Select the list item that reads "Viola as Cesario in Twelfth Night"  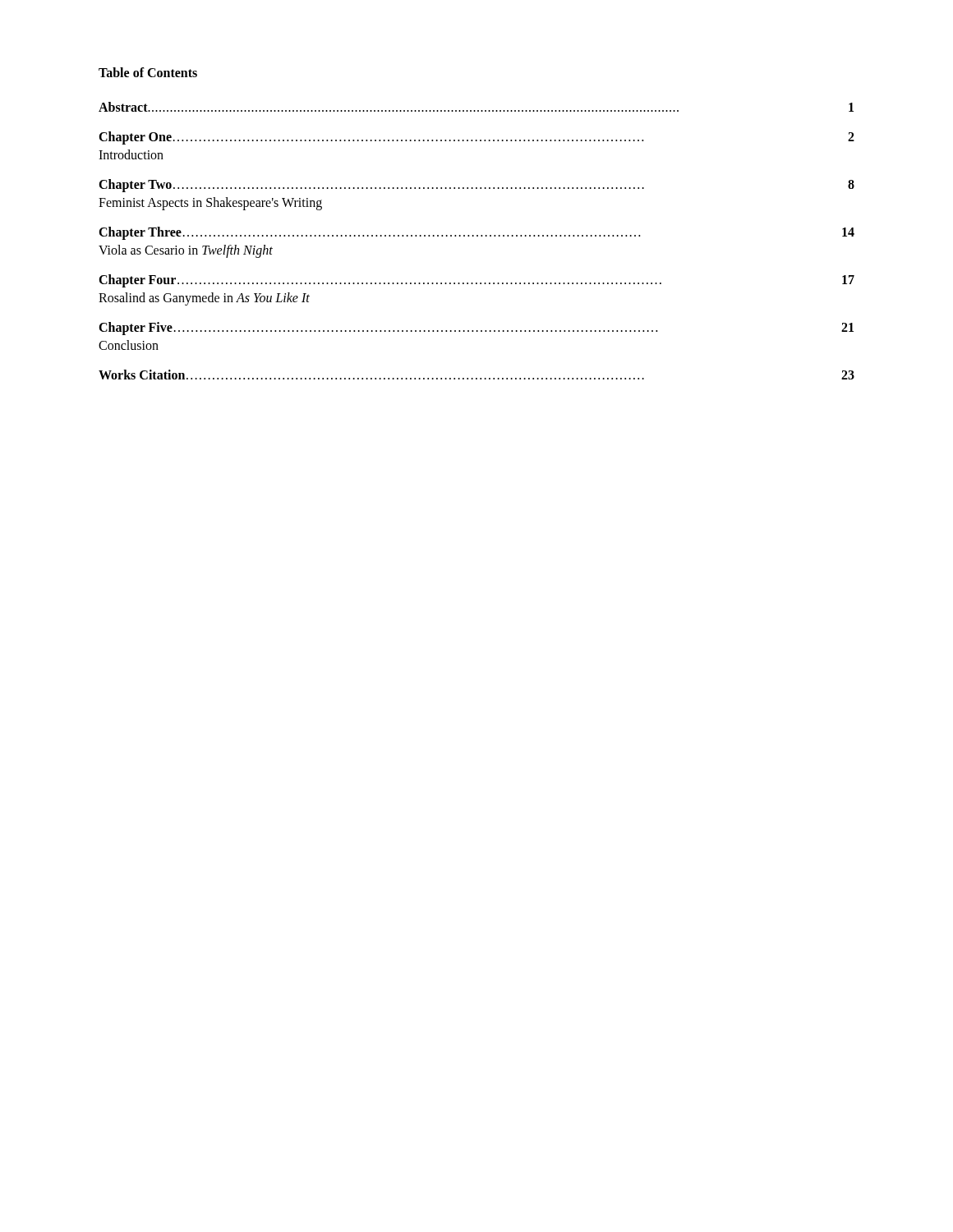(186, 250)
